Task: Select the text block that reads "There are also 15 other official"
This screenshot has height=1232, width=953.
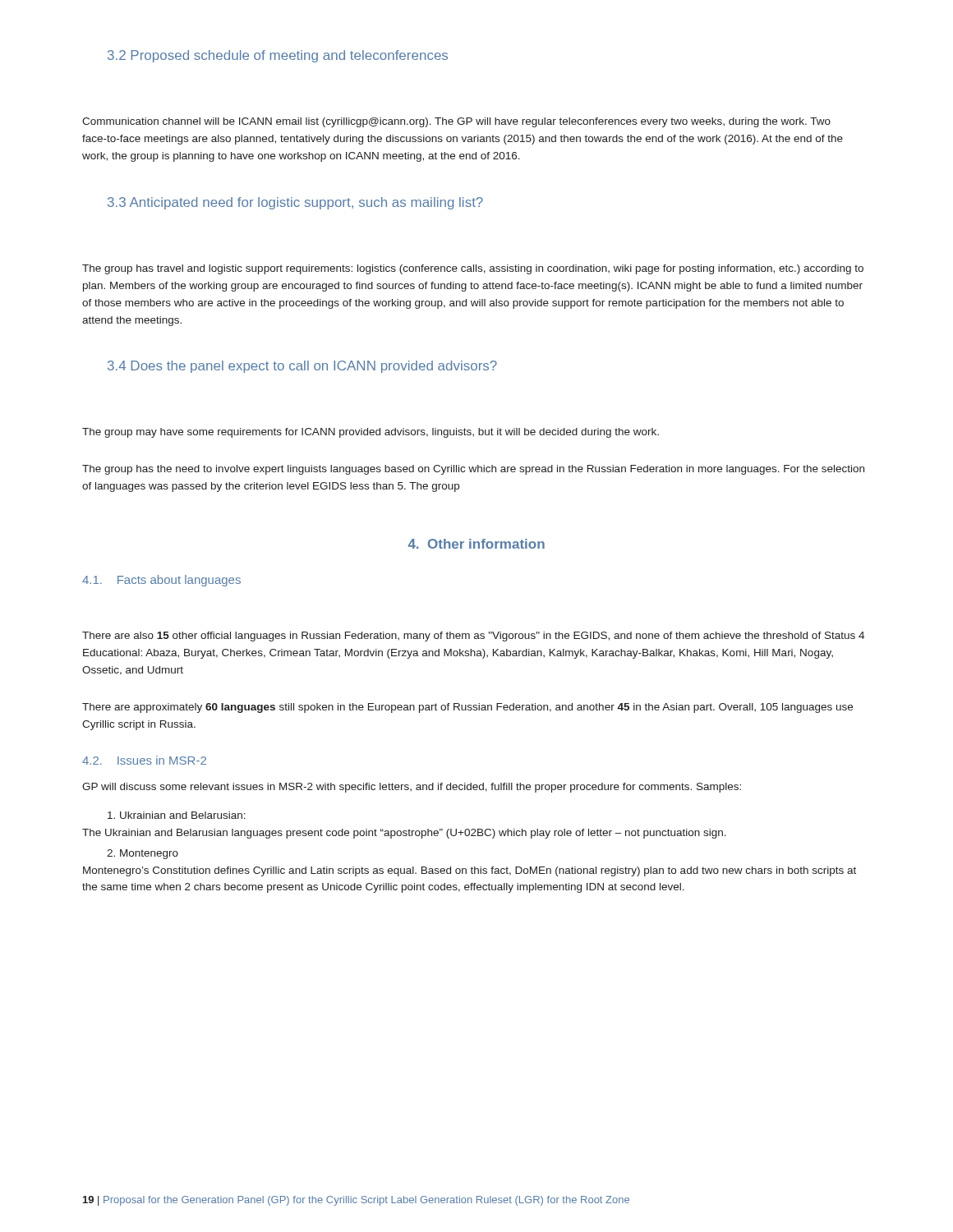Action: coord(476,653)
